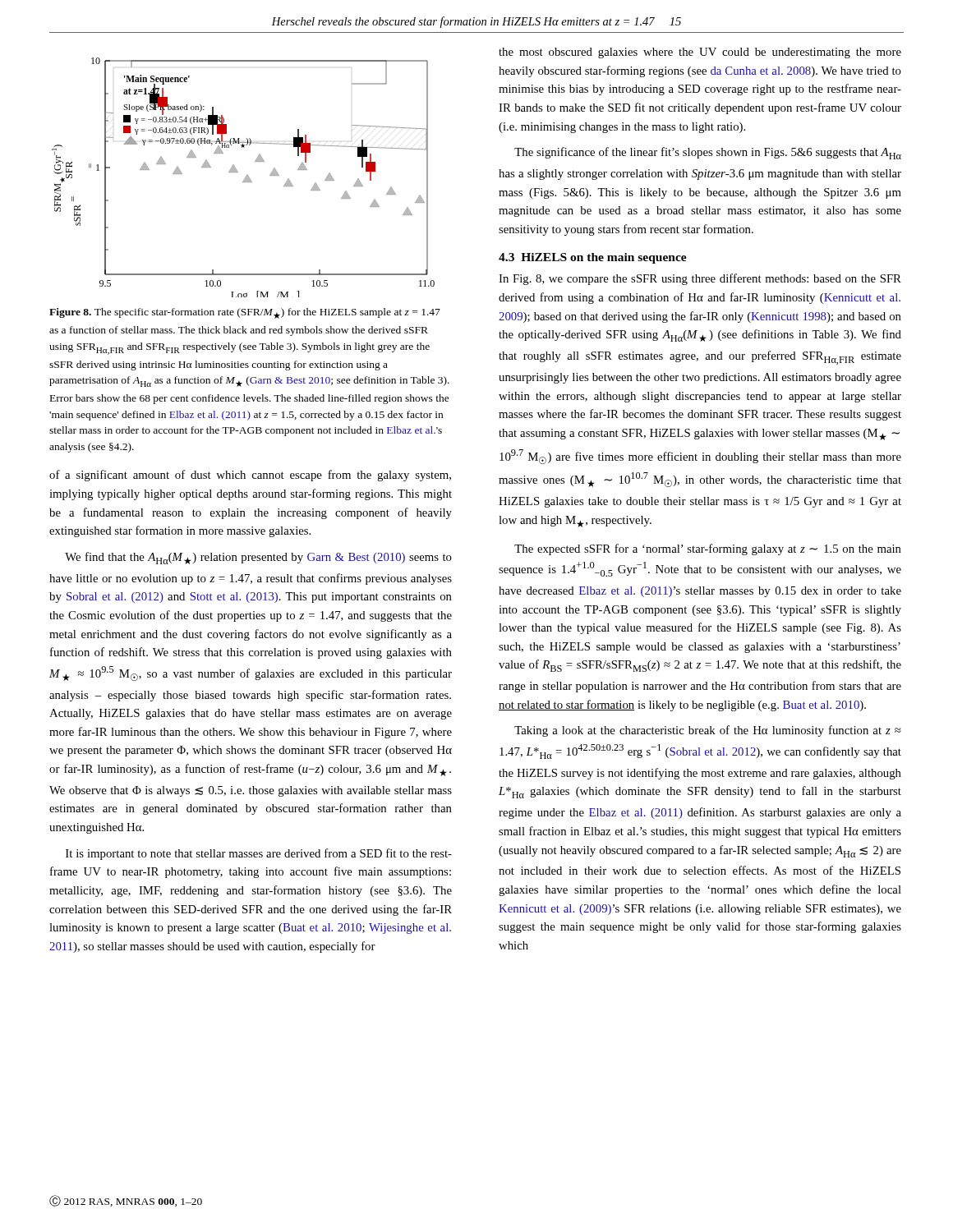This screenshot has width=953, height=1232.
Task: Click on the scatter plot
Action: (x=251, y=170)
